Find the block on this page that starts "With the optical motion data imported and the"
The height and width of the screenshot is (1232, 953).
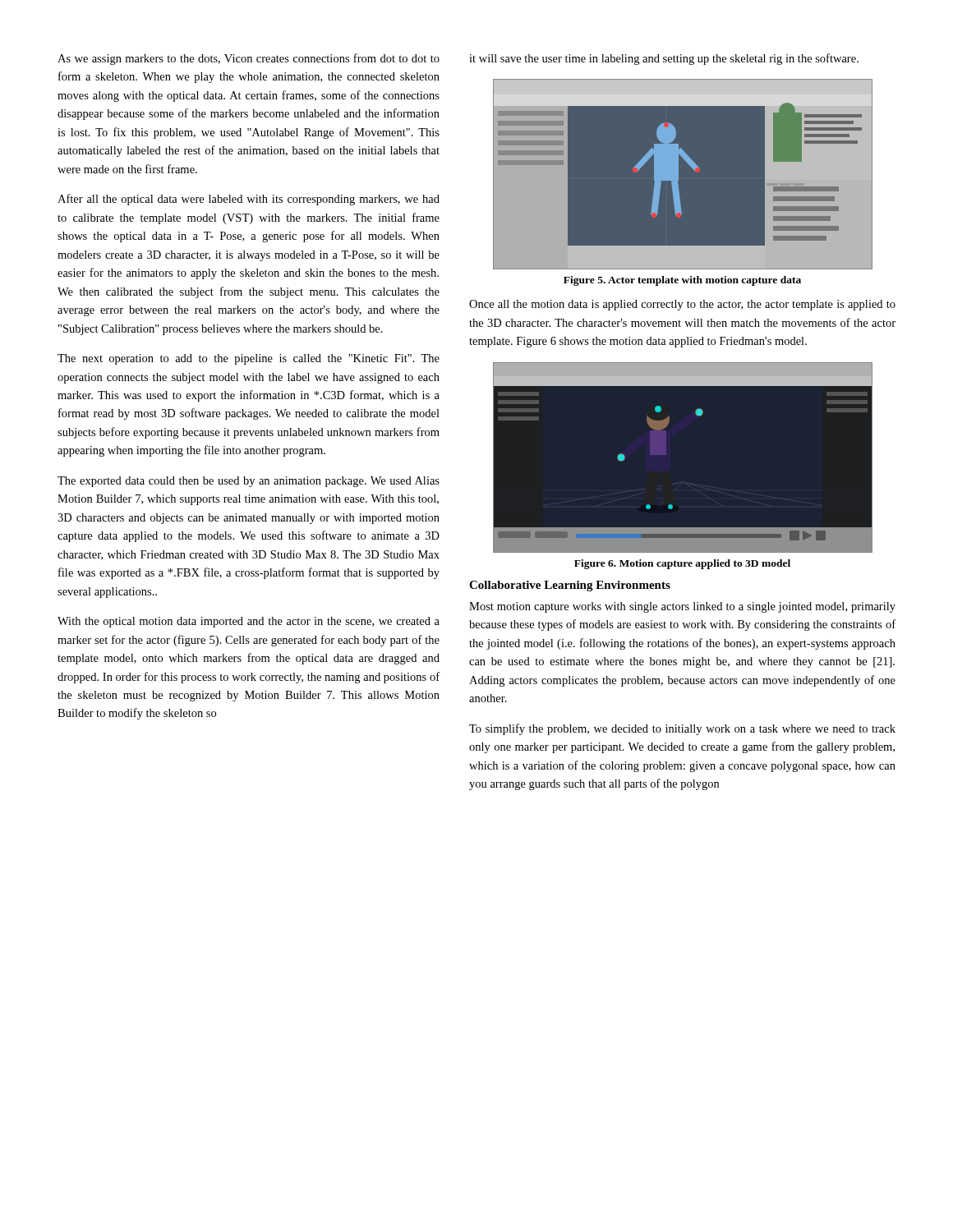(x=248, y=667)
